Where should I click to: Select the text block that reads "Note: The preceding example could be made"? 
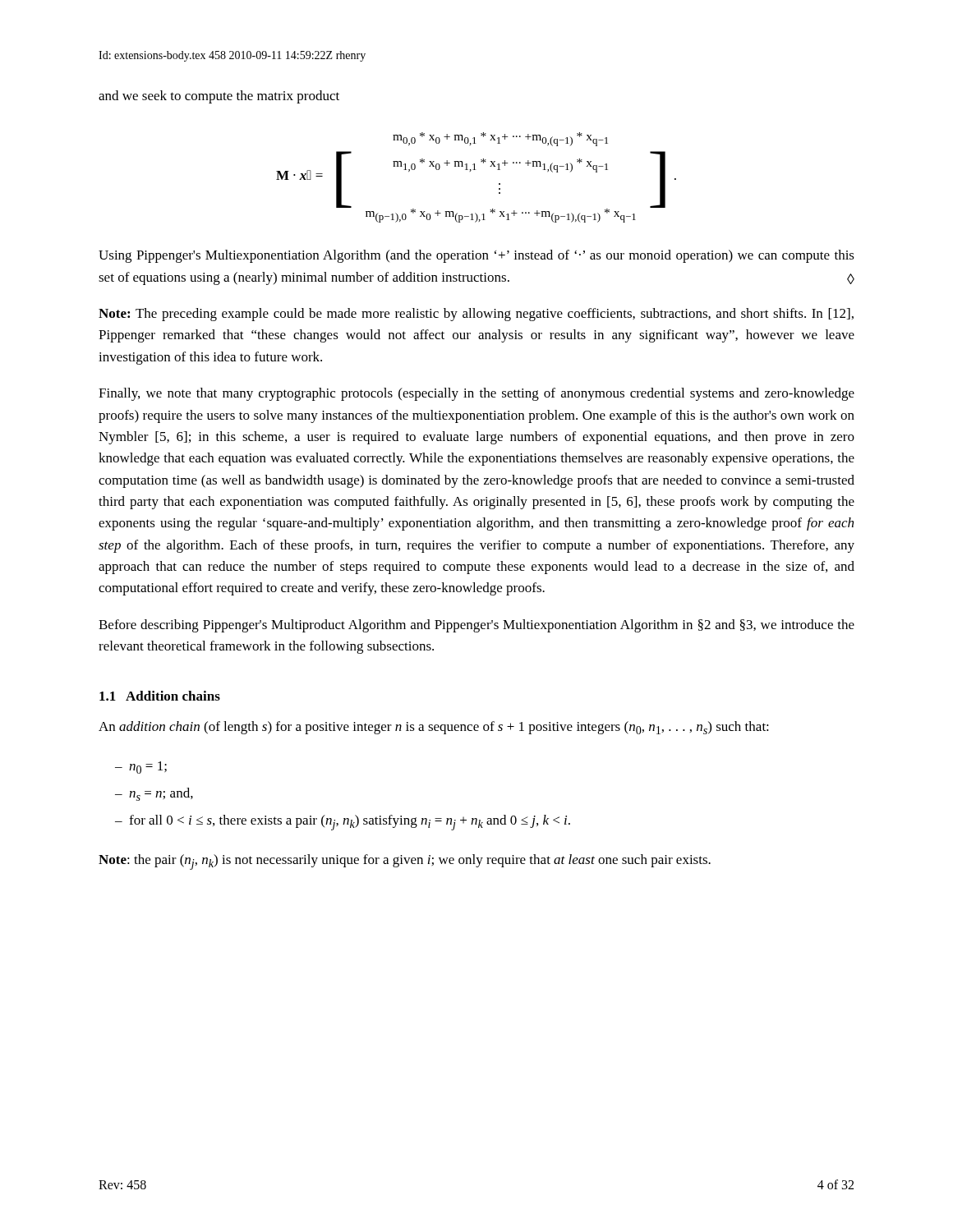point(476,335)
